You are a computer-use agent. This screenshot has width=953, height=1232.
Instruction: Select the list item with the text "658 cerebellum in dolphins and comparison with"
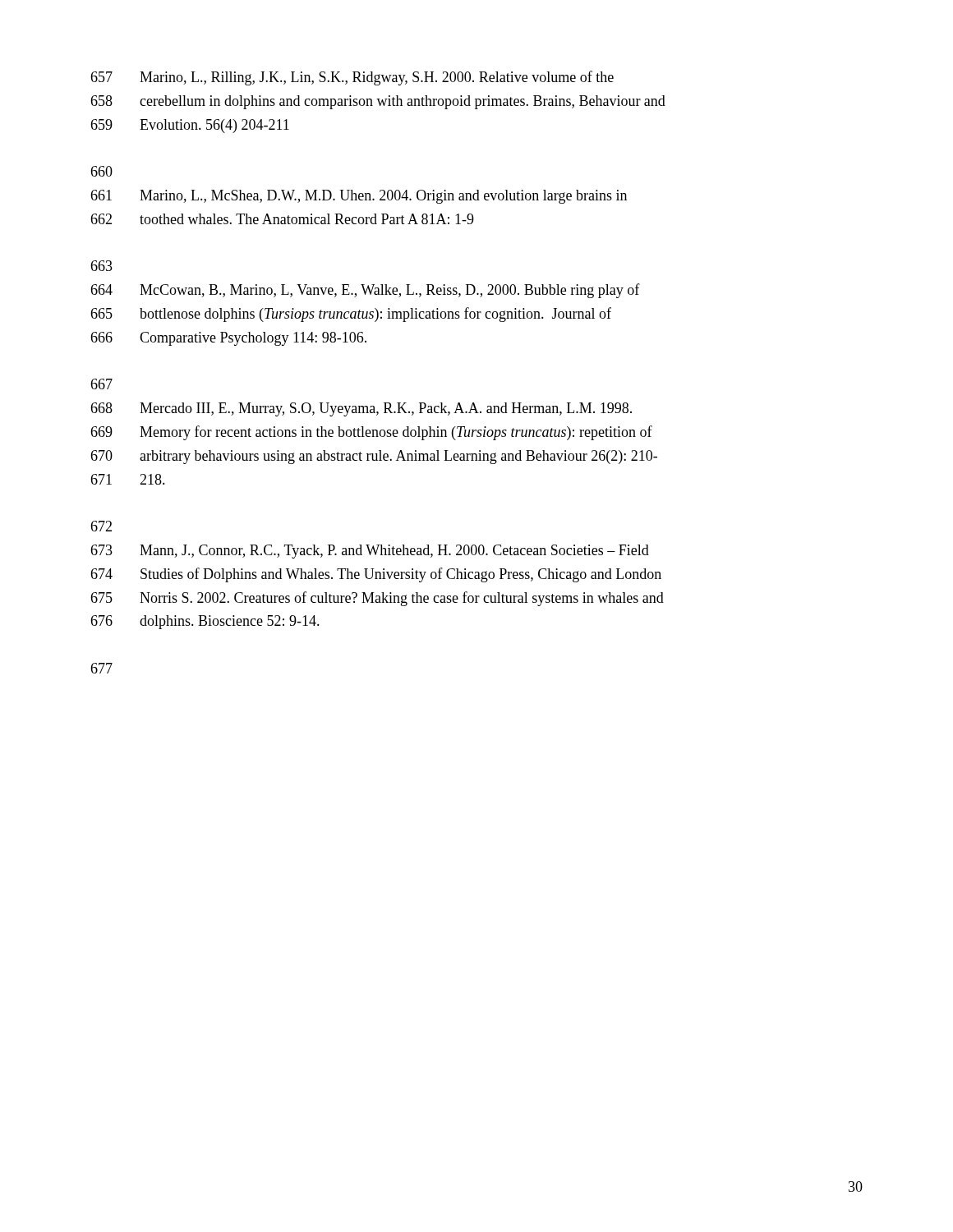[x=476, y=101]
